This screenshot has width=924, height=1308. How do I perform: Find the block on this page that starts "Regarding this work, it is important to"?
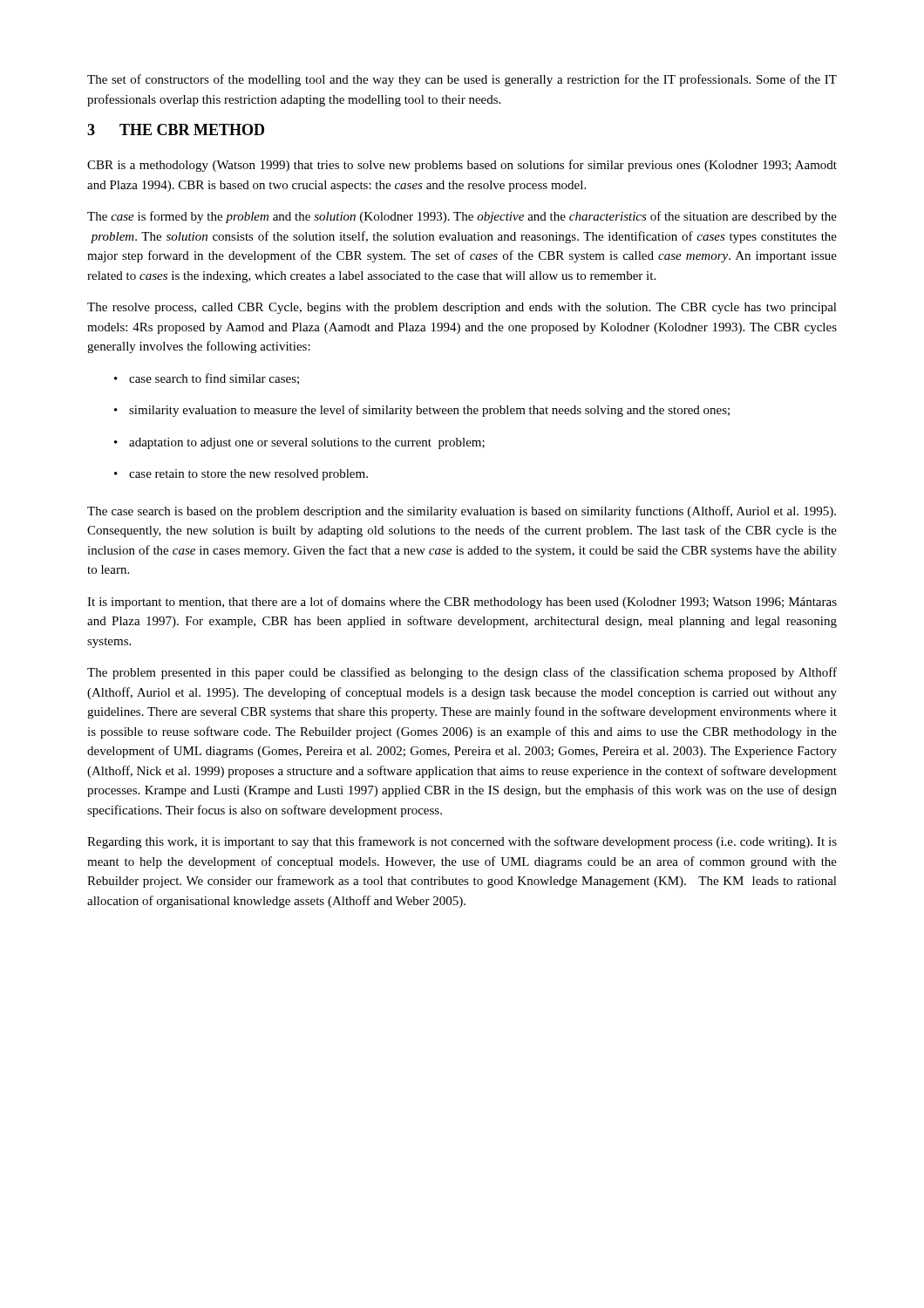coord(462,871)
